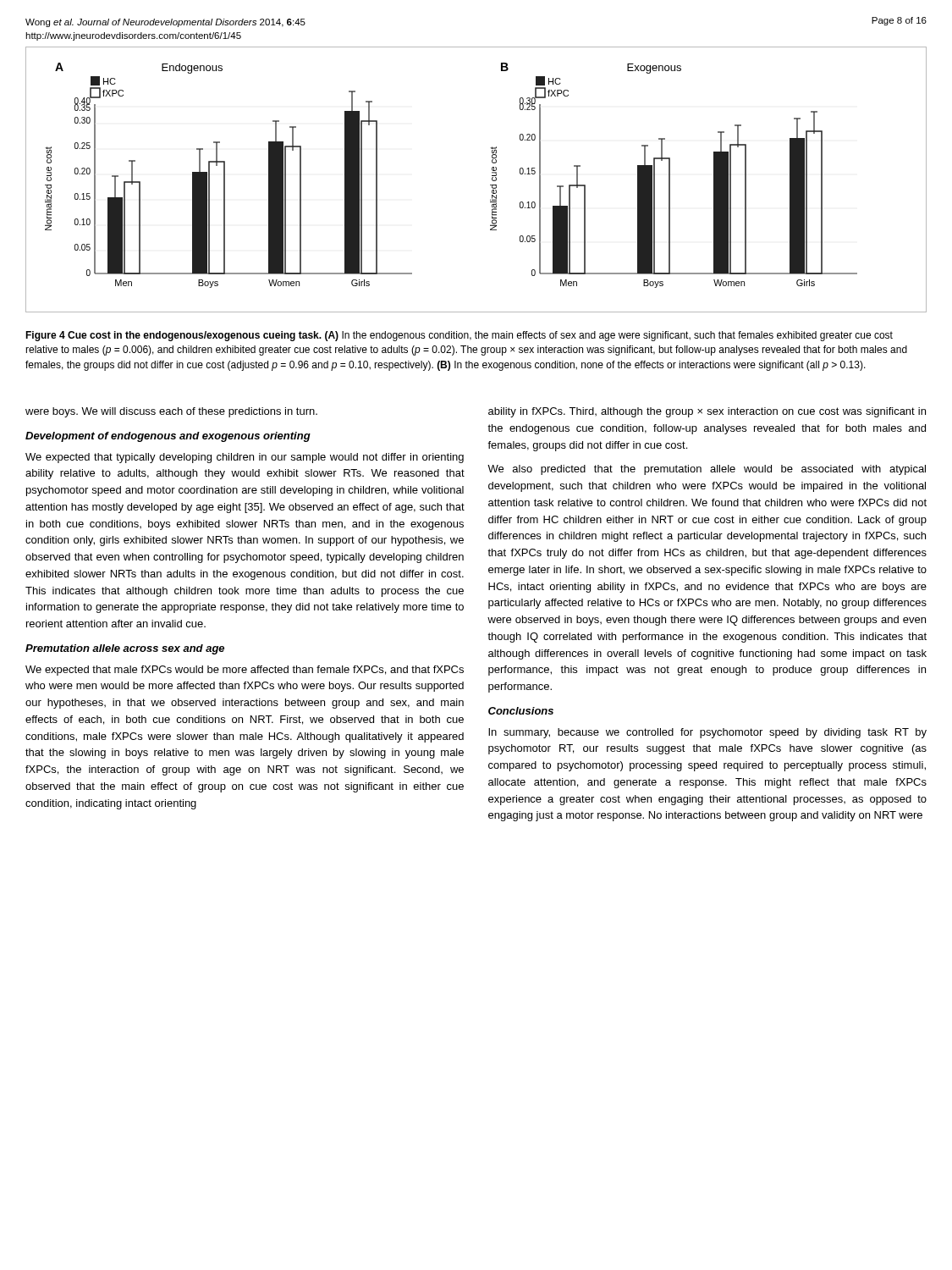
Task: Point to the text block starting "Figure 4 Cue"
Action: coord(466,350)
